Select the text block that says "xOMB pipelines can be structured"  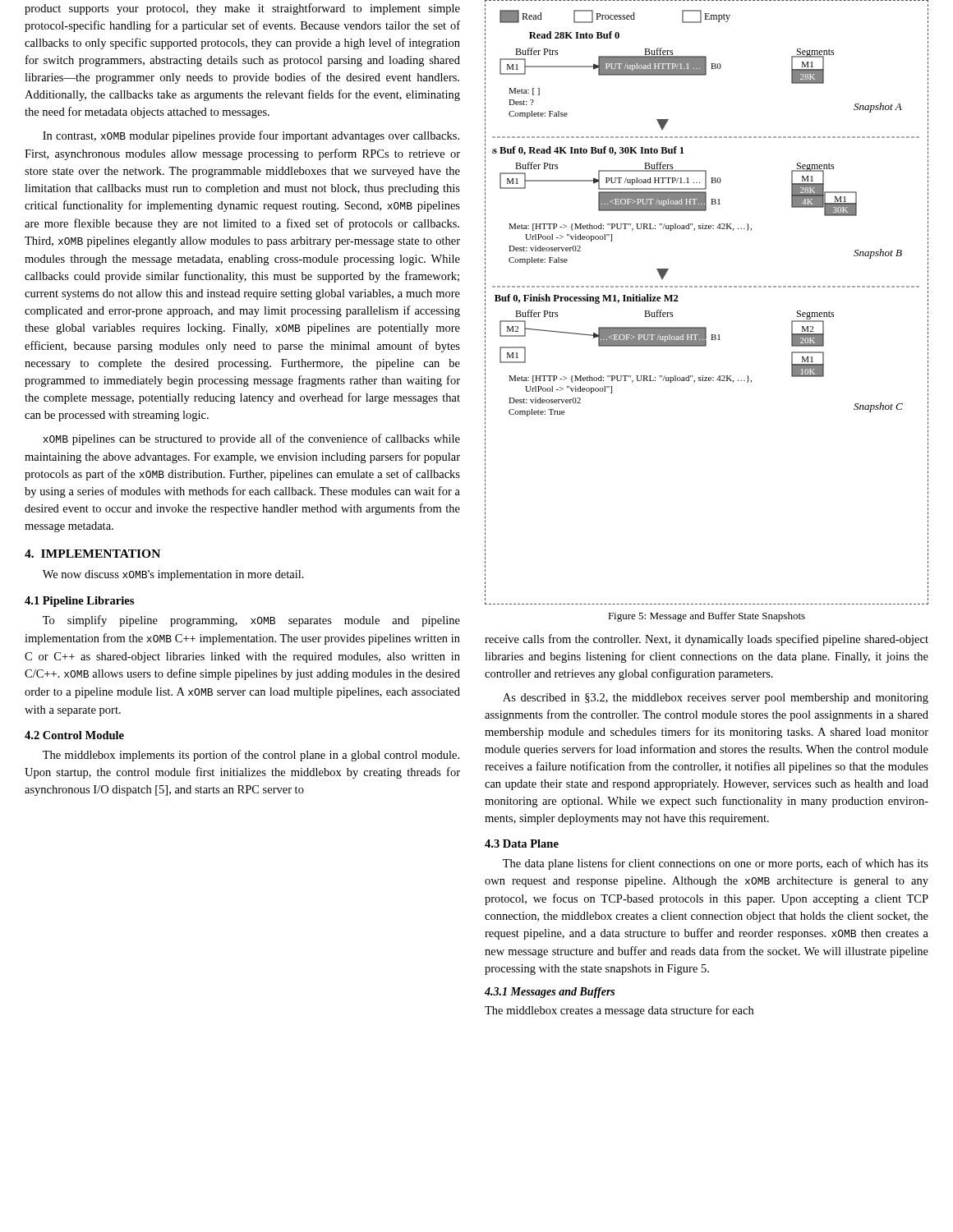pyautogui.click(x=242, y=483)
